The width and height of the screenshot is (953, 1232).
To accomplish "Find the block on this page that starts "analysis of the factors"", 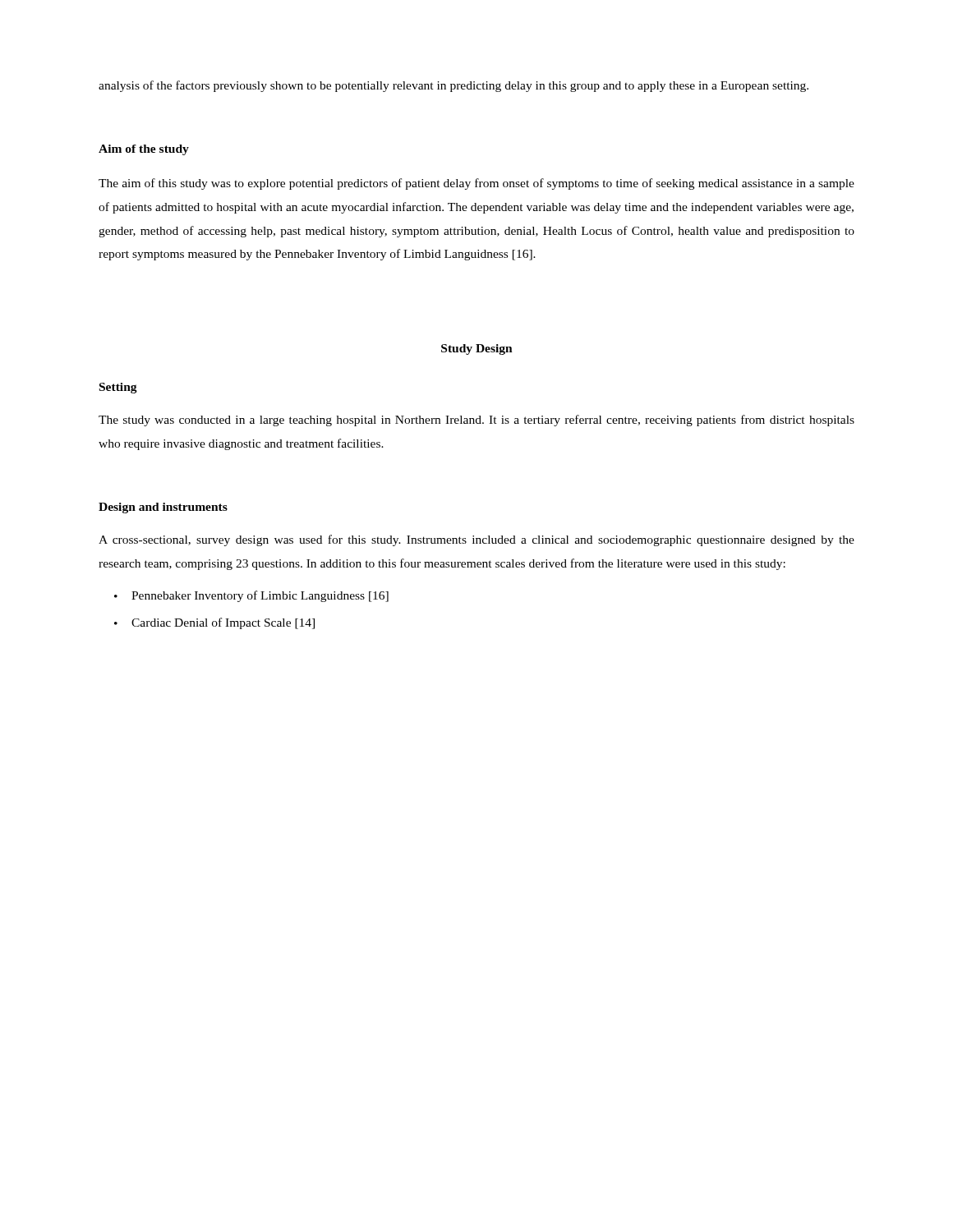I will coord(454,85).
